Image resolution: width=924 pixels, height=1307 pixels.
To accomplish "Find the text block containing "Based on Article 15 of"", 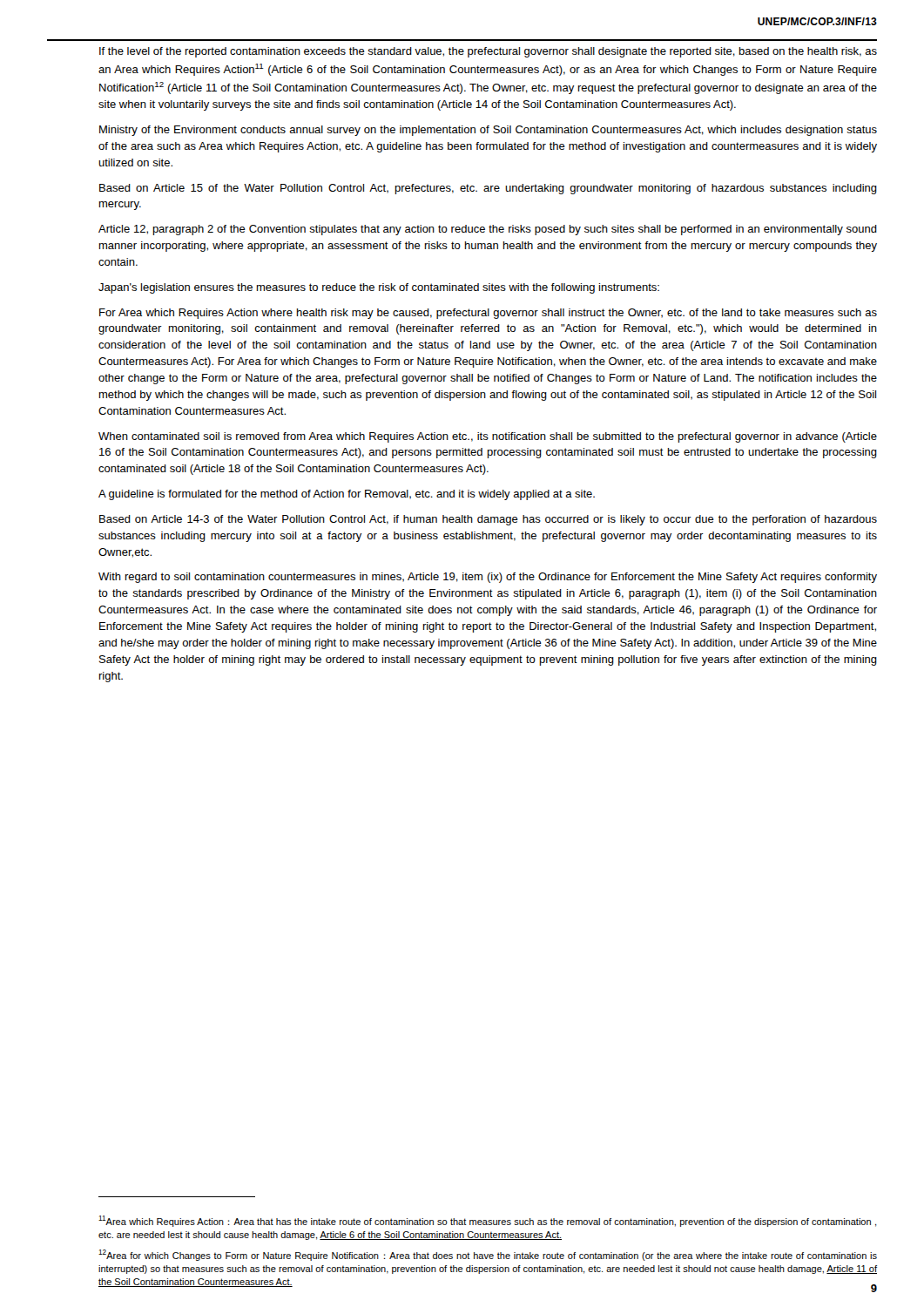I will click(488, 196).
